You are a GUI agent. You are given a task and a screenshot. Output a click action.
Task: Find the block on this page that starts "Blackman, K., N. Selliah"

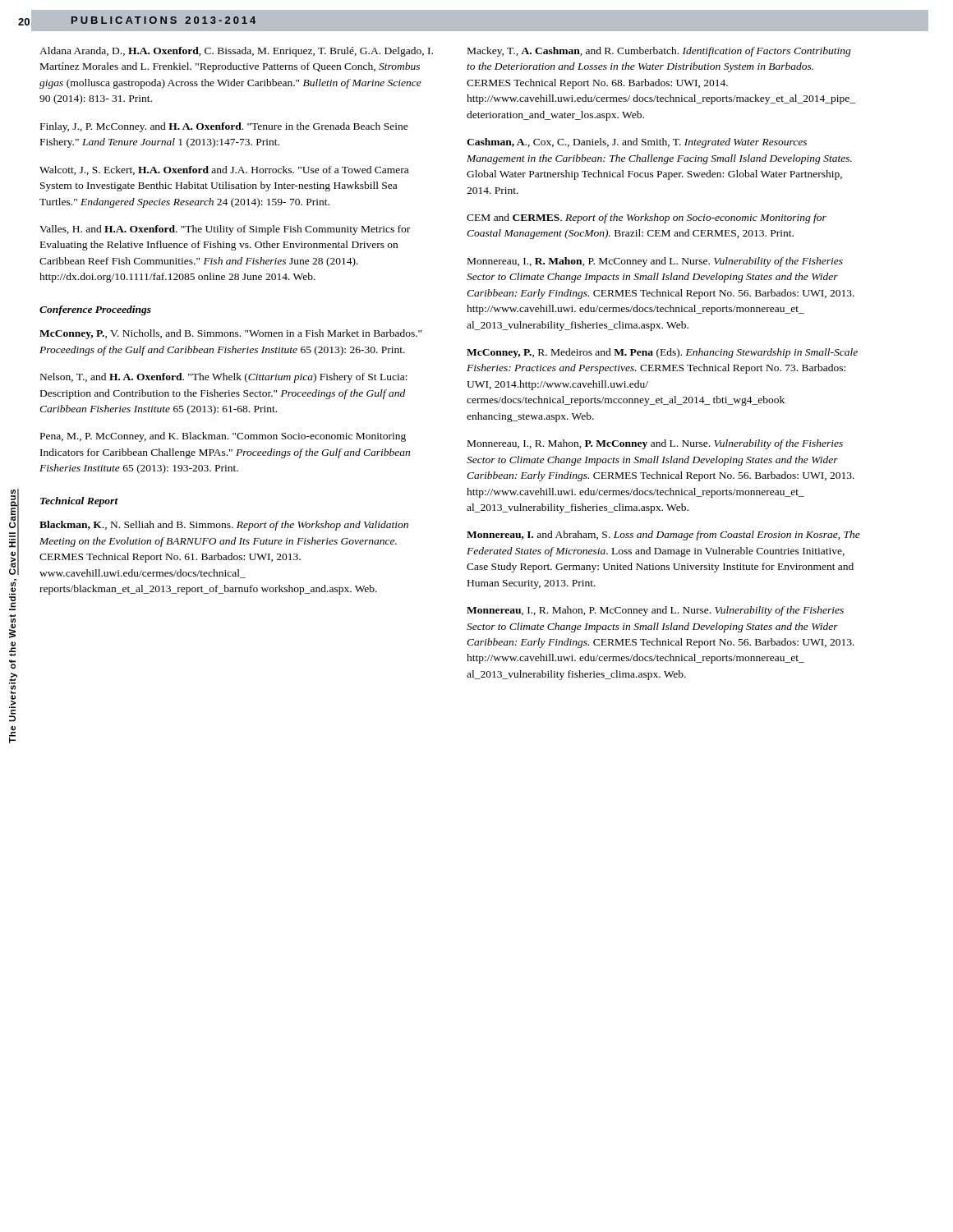click(x=224, y=557)
